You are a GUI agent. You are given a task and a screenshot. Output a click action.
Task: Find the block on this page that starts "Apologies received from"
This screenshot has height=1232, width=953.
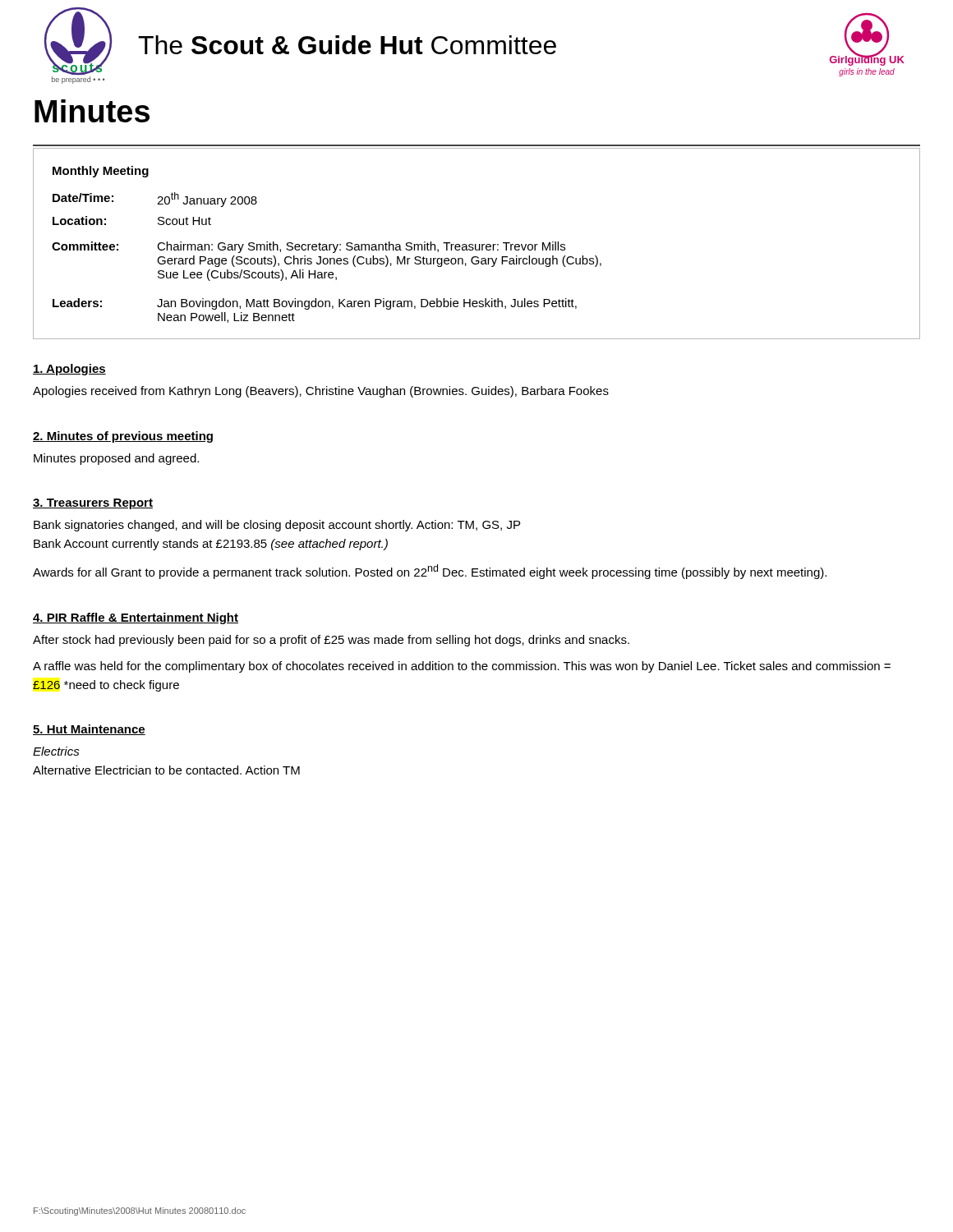coord(321,391)
